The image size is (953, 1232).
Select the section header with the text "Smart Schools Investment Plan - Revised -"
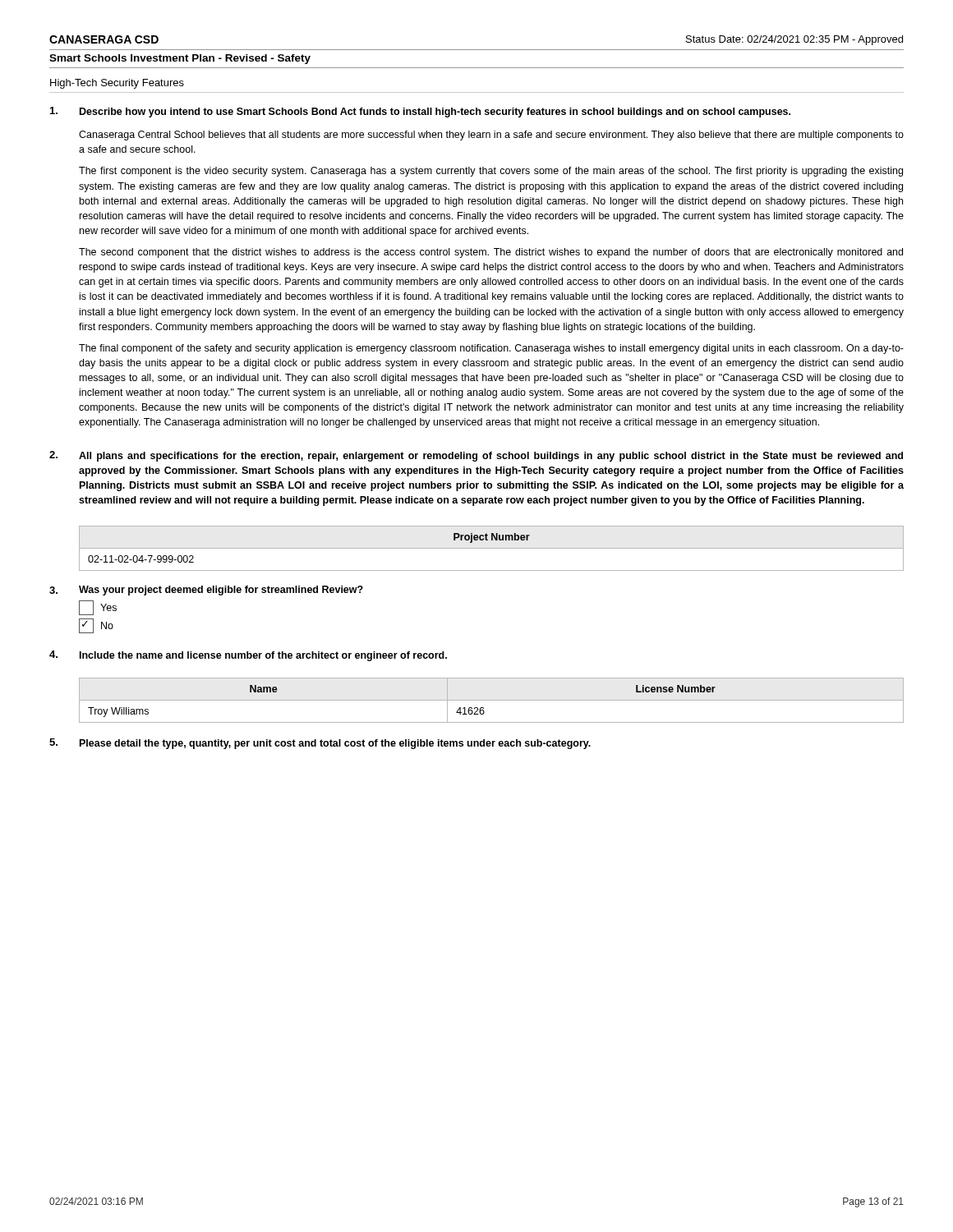point(476,60)
